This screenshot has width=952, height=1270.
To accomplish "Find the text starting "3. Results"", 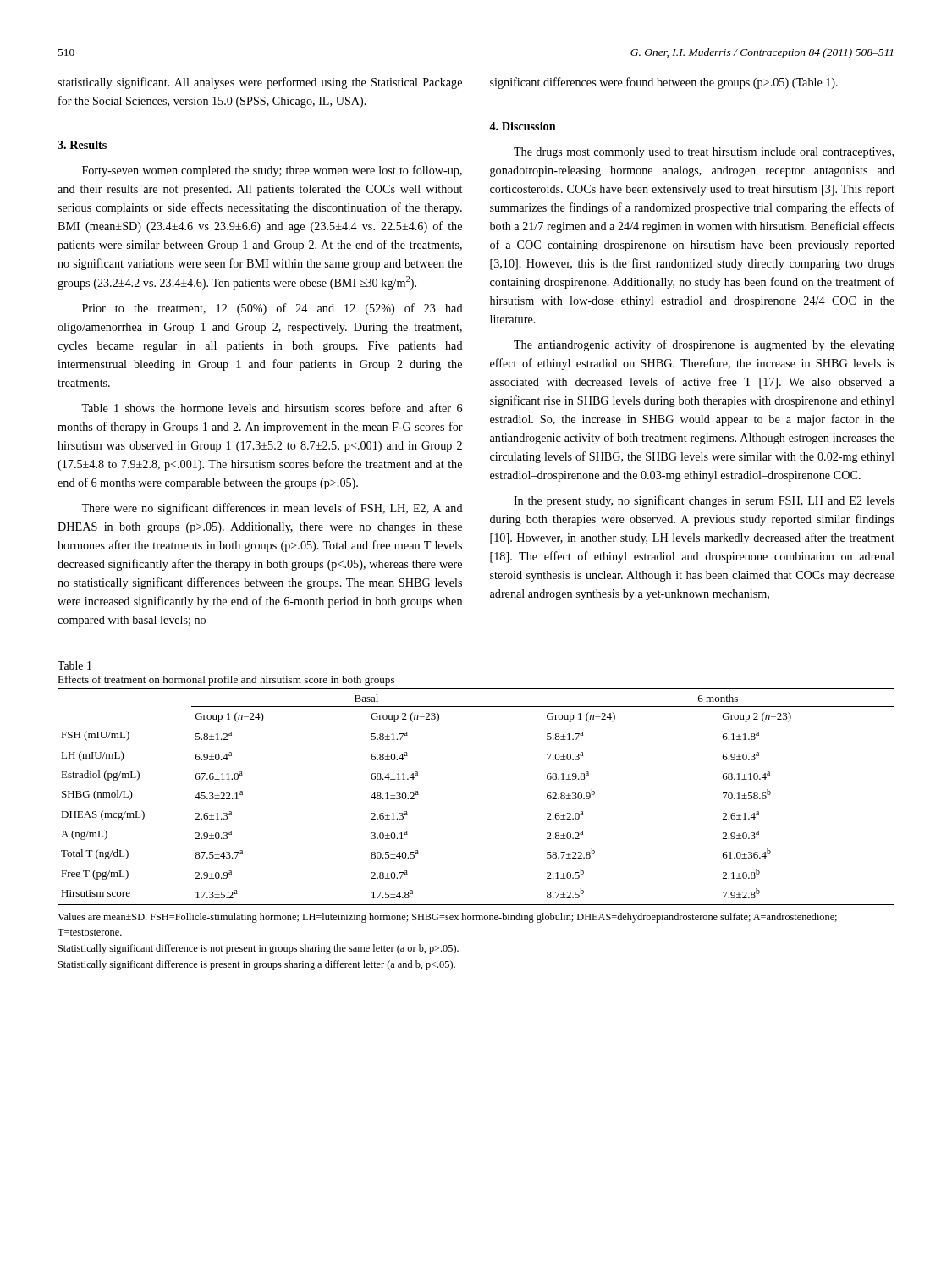I will pos(82,145).
